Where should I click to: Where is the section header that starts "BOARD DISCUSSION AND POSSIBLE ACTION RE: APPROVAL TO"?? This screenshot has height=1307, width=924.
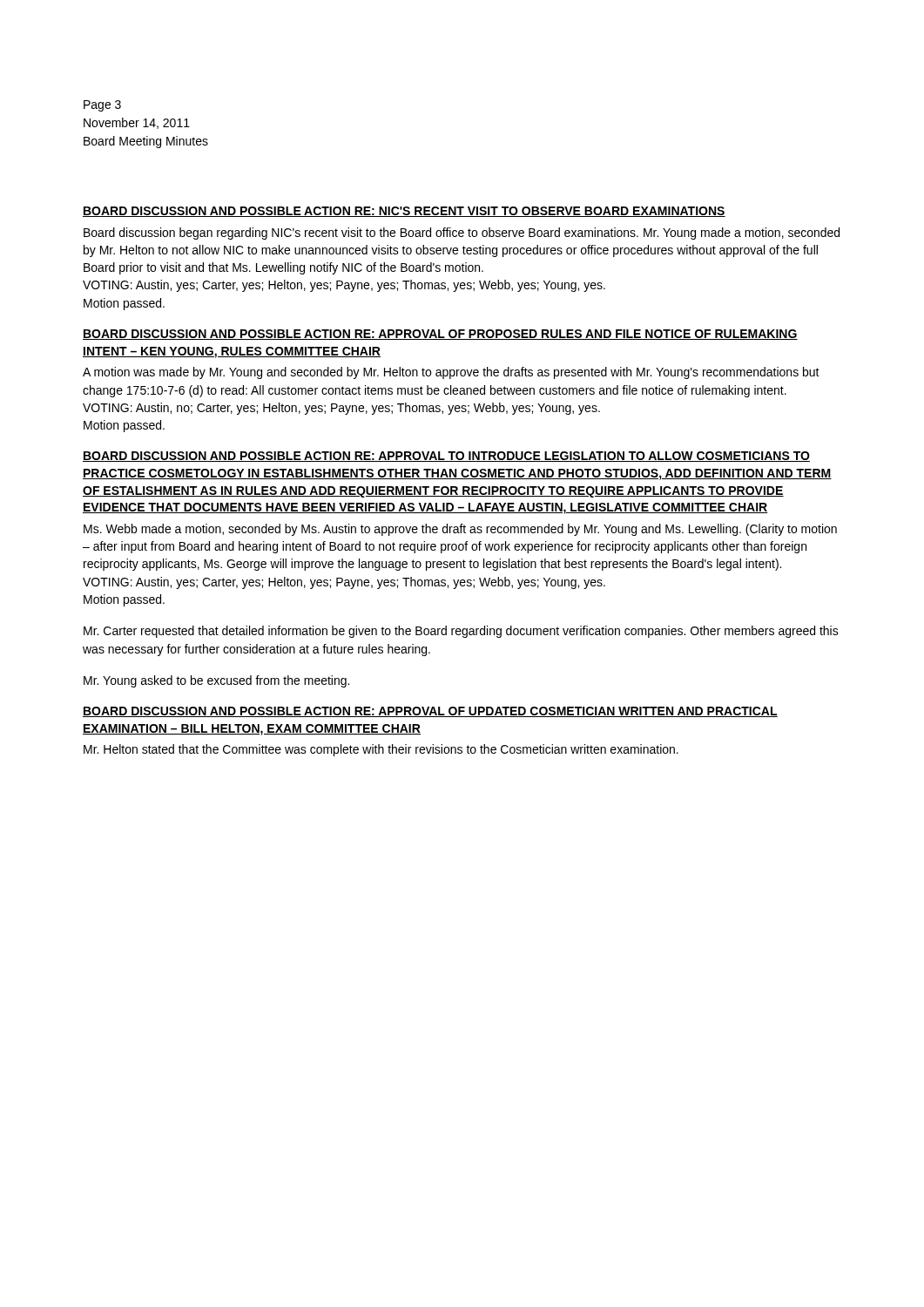click(457, 482)
